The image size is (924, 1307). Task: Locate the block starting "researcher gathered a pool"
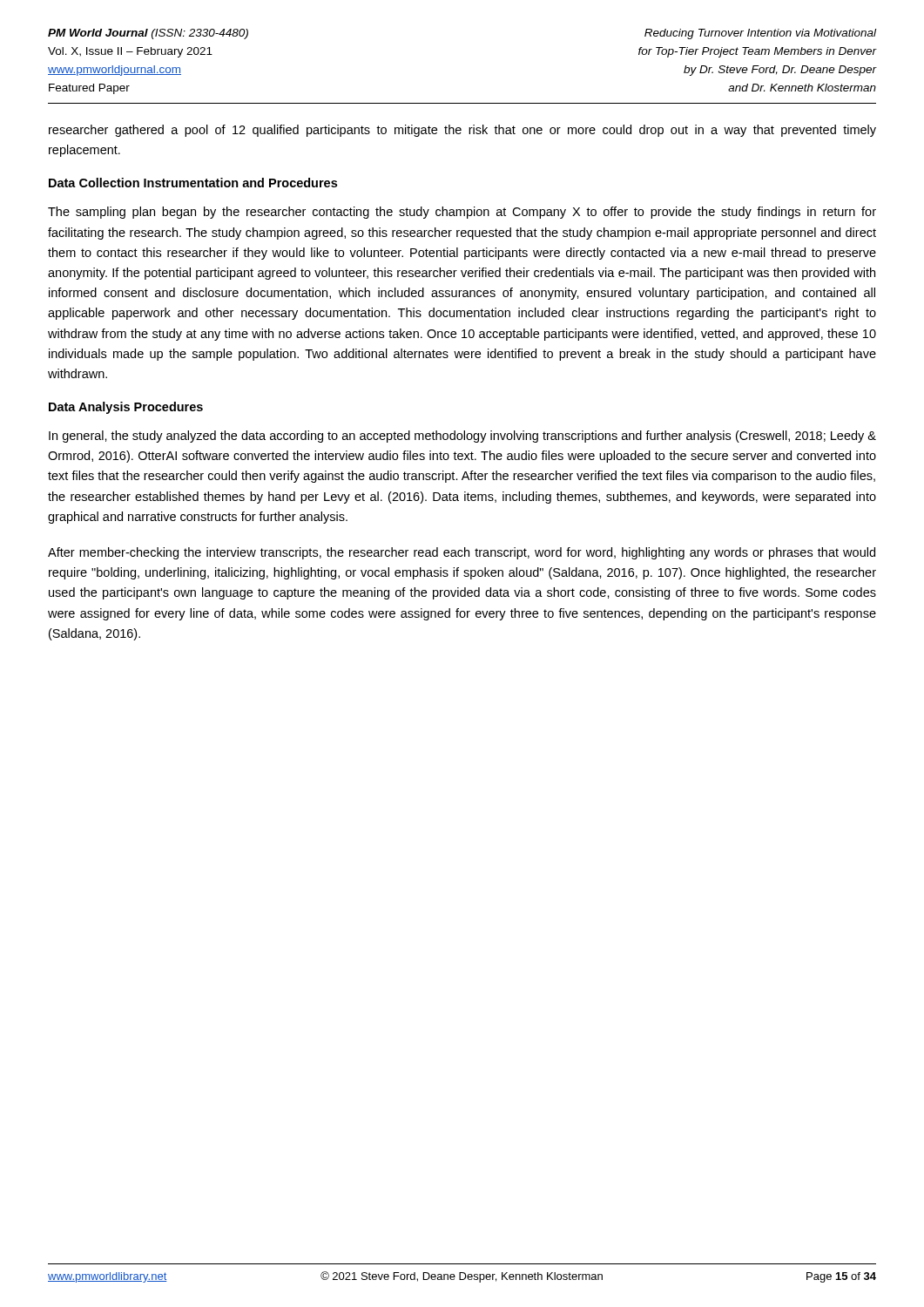click(x=462, y=140)
